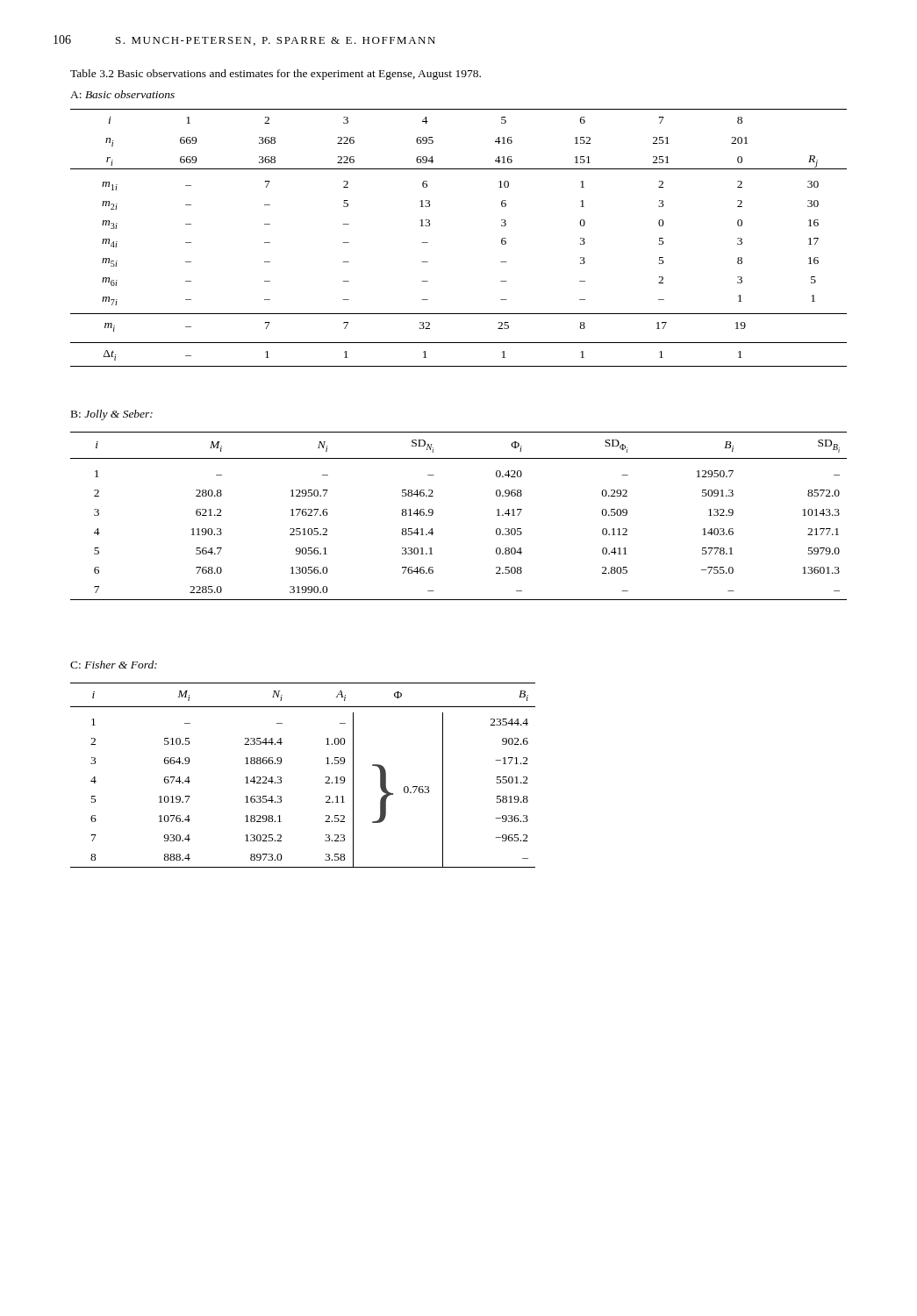This screenshot has width=917, height=1316.
Task: Find the text block starting "B: Jolly & Seber:"
Action: (x=112, y=414)
